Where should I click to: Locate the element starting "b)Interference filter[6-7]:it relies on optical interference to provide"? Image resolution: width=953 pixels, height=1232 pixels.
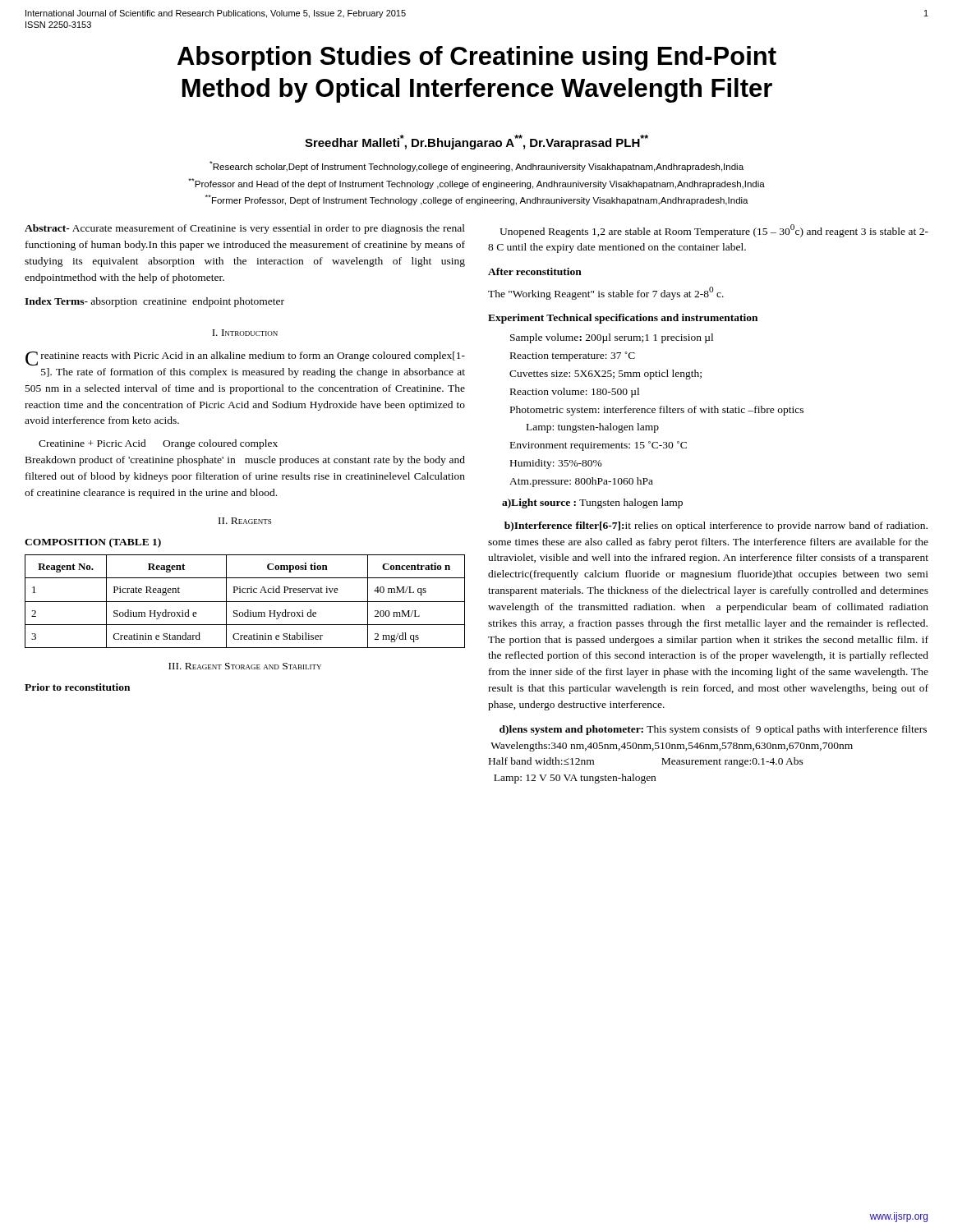click(x=708, y=615)
